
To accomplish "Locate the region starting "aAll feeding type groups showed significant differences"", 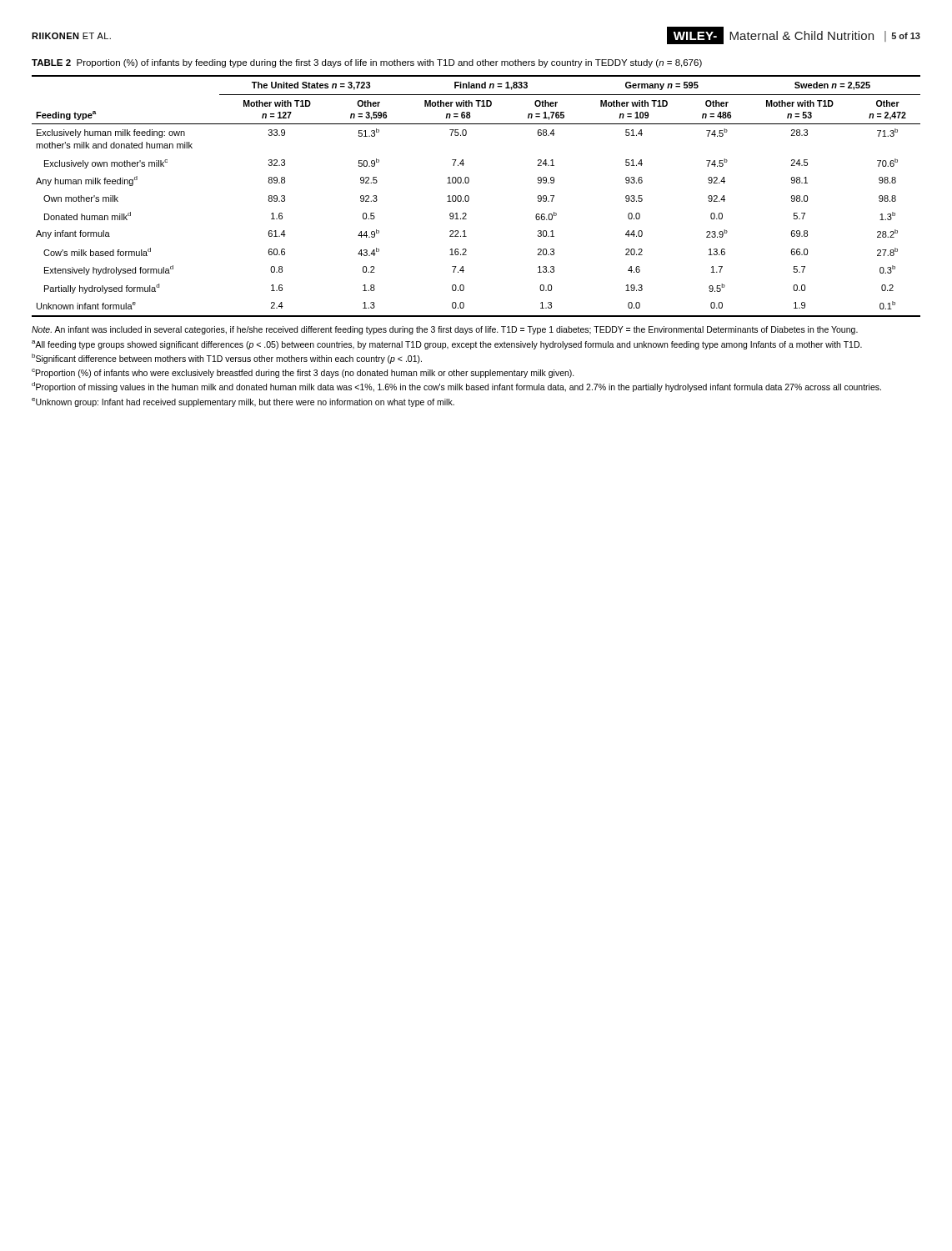I will coord(447,343).
